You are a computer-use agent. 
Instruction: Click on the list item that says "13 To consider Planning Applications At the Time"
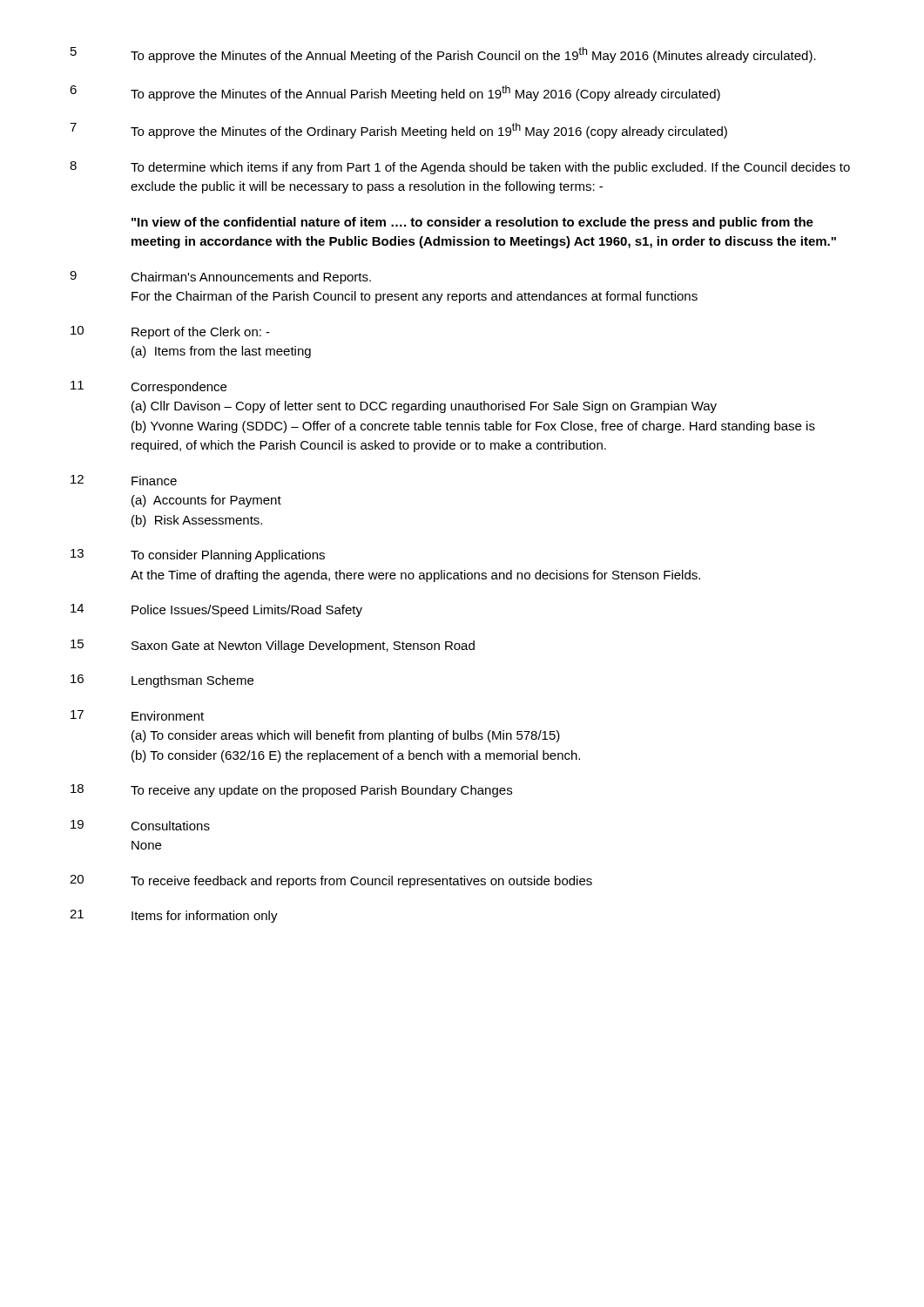tap(462, 565)
